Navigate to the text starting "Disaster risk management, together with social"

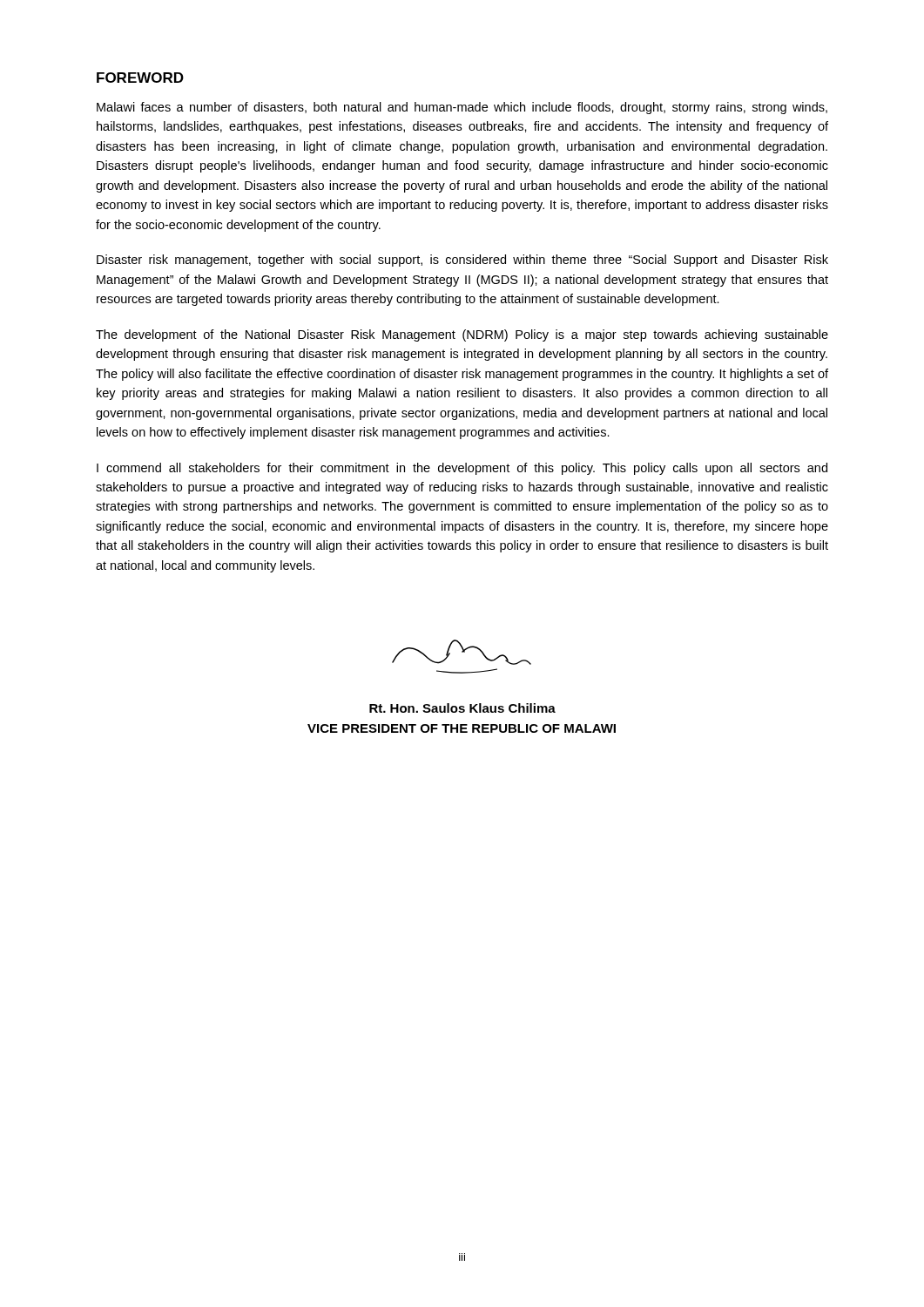[462, 279]
